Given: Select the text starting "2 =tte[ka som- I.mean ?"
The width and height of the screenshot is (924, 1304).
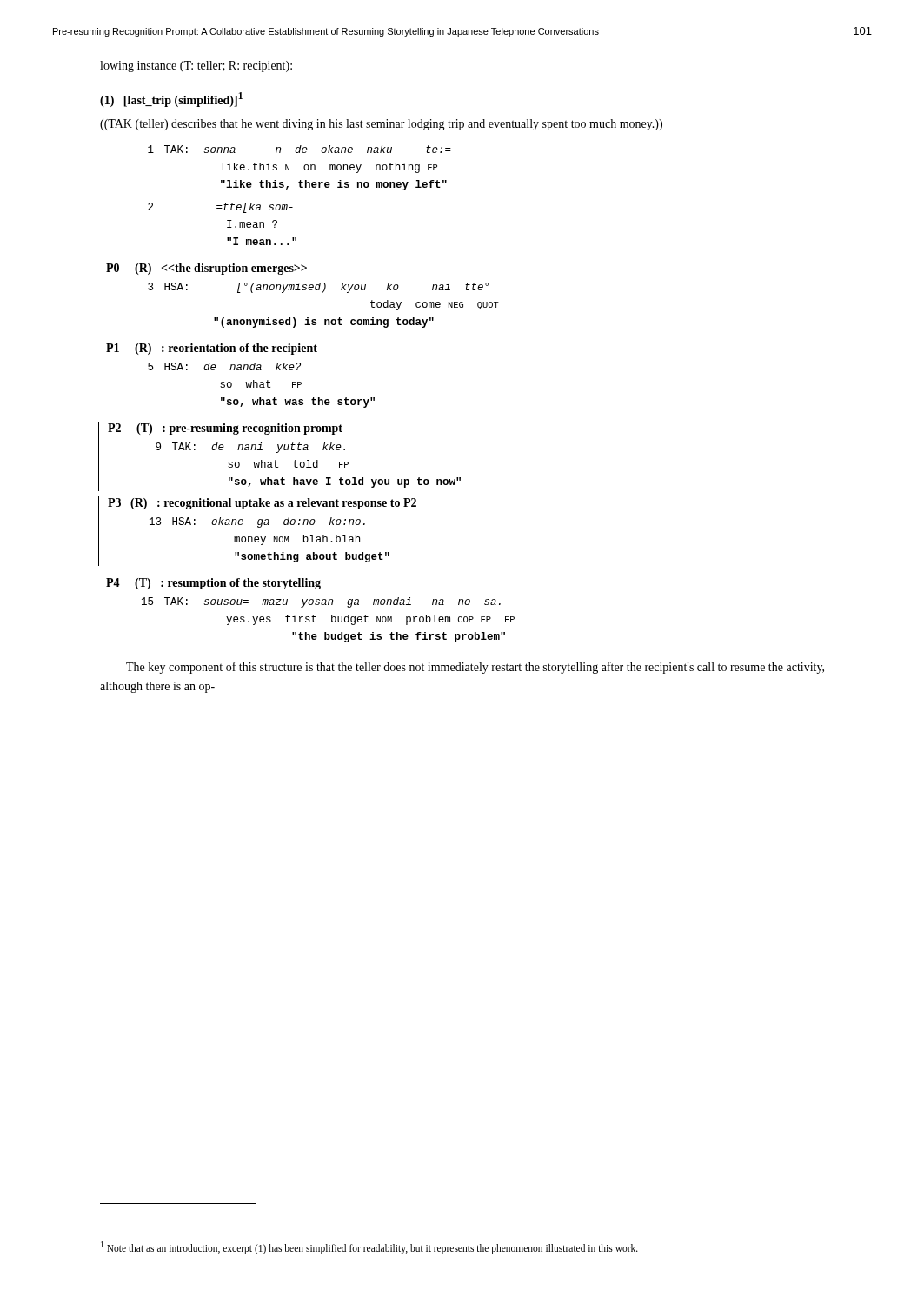Looking at the screenshot, I should [216, 224].
